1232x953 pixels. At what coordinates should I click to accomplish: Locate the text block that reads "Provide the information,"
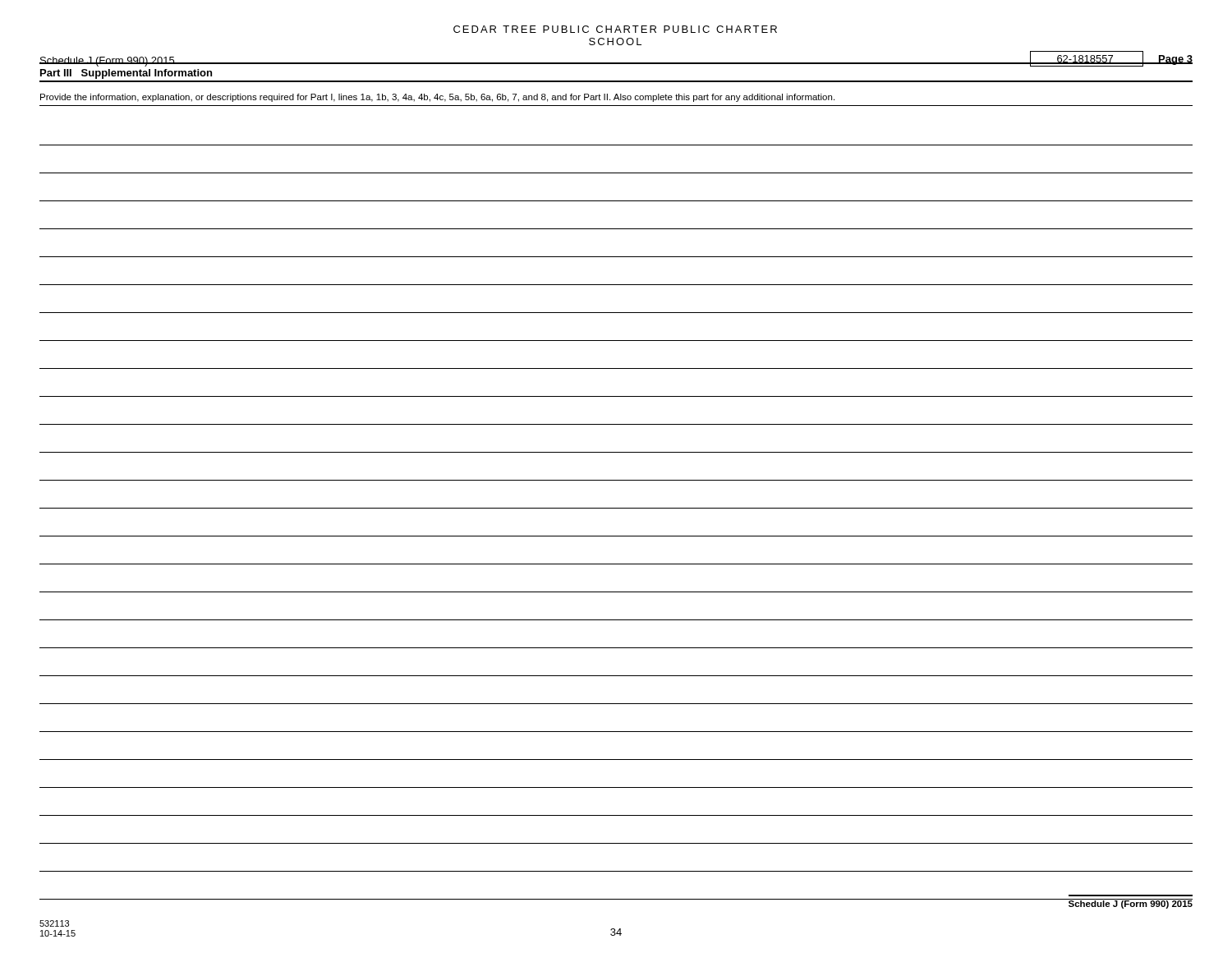tap(437, 97)
